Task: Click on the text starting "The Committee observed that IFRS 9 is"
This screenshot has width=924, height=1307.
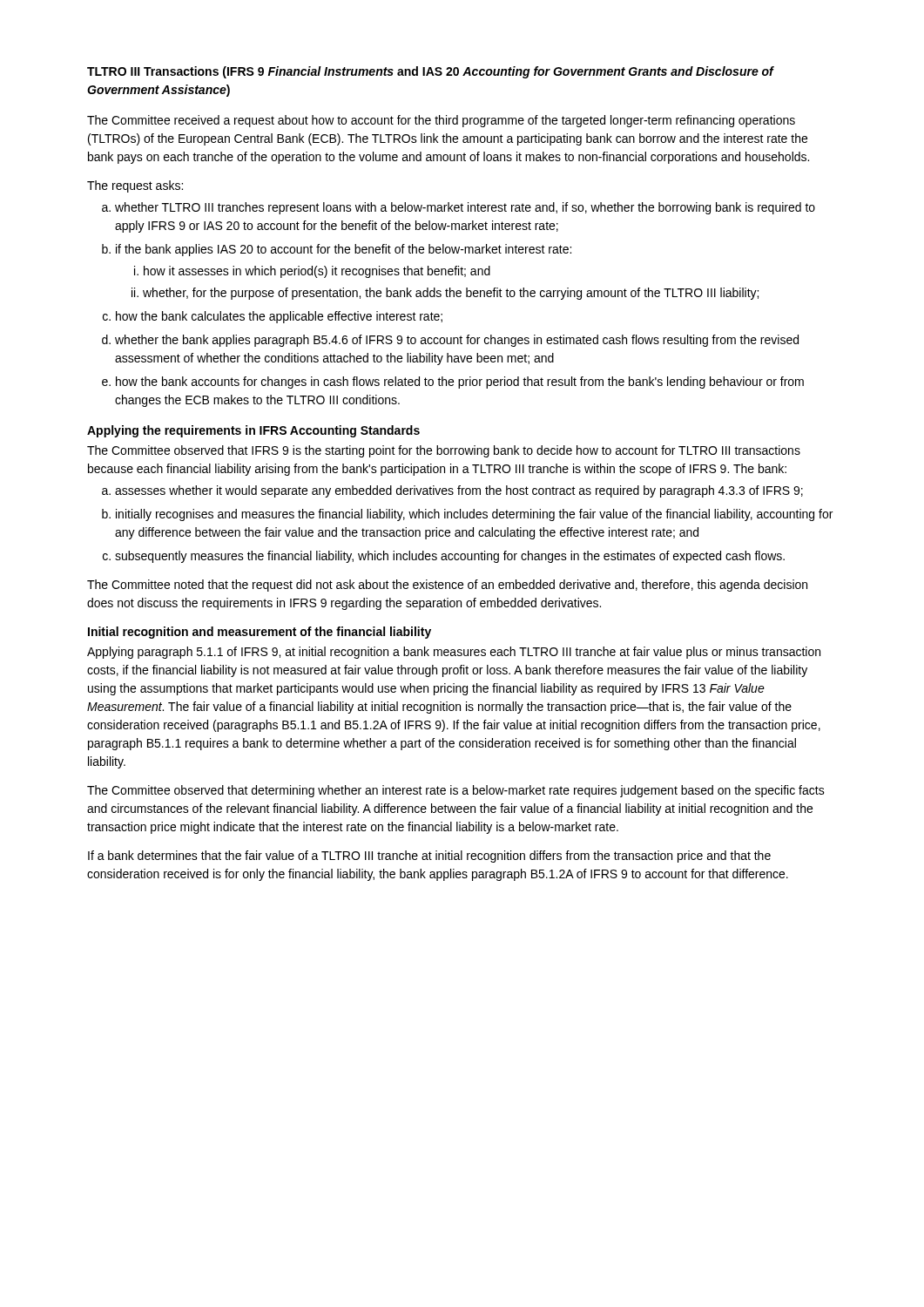Action: (x=462, y=460)
